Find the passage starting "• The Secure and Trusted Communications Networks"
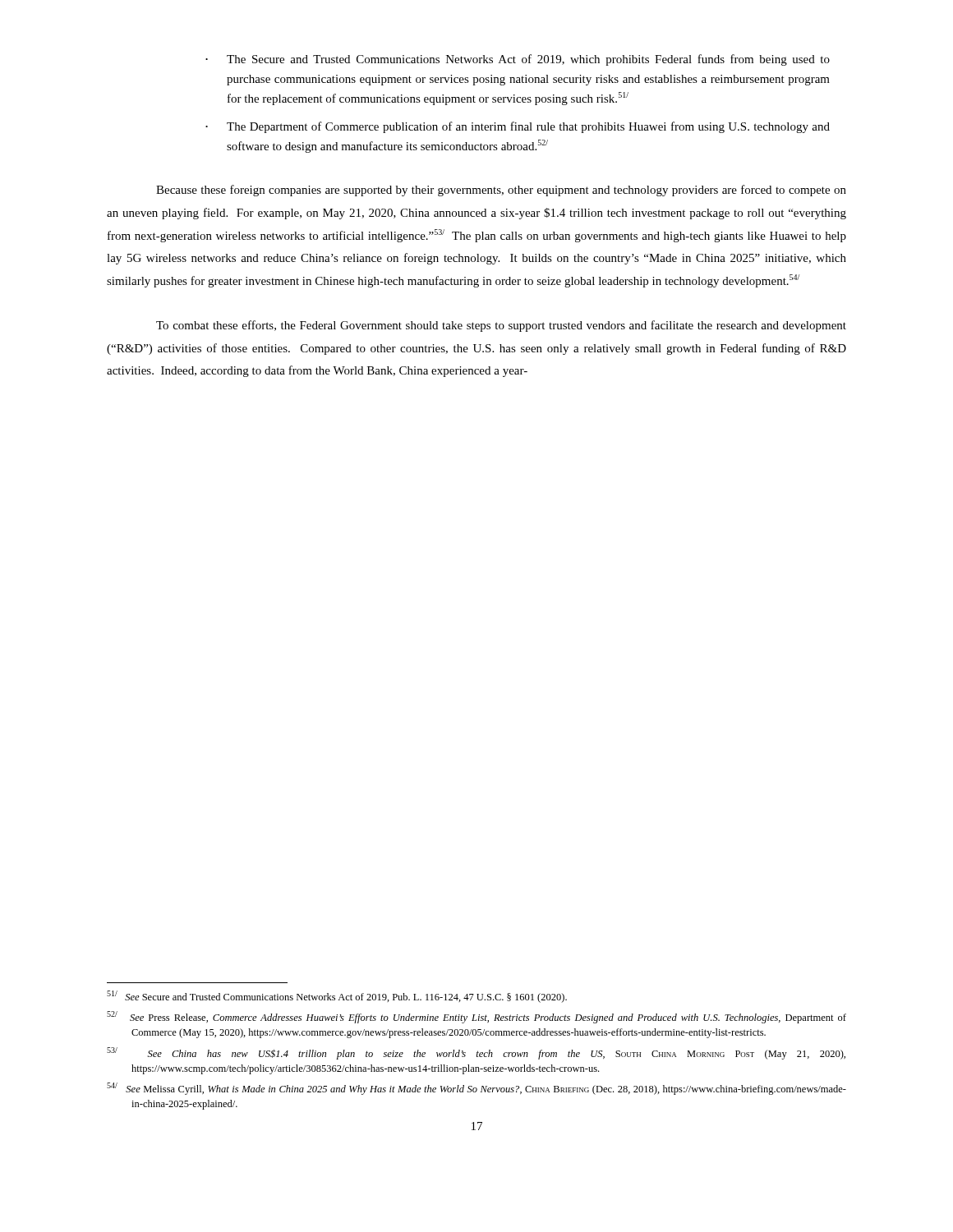Viewport: 953px width, 1232px height. [x=518, y=79]
